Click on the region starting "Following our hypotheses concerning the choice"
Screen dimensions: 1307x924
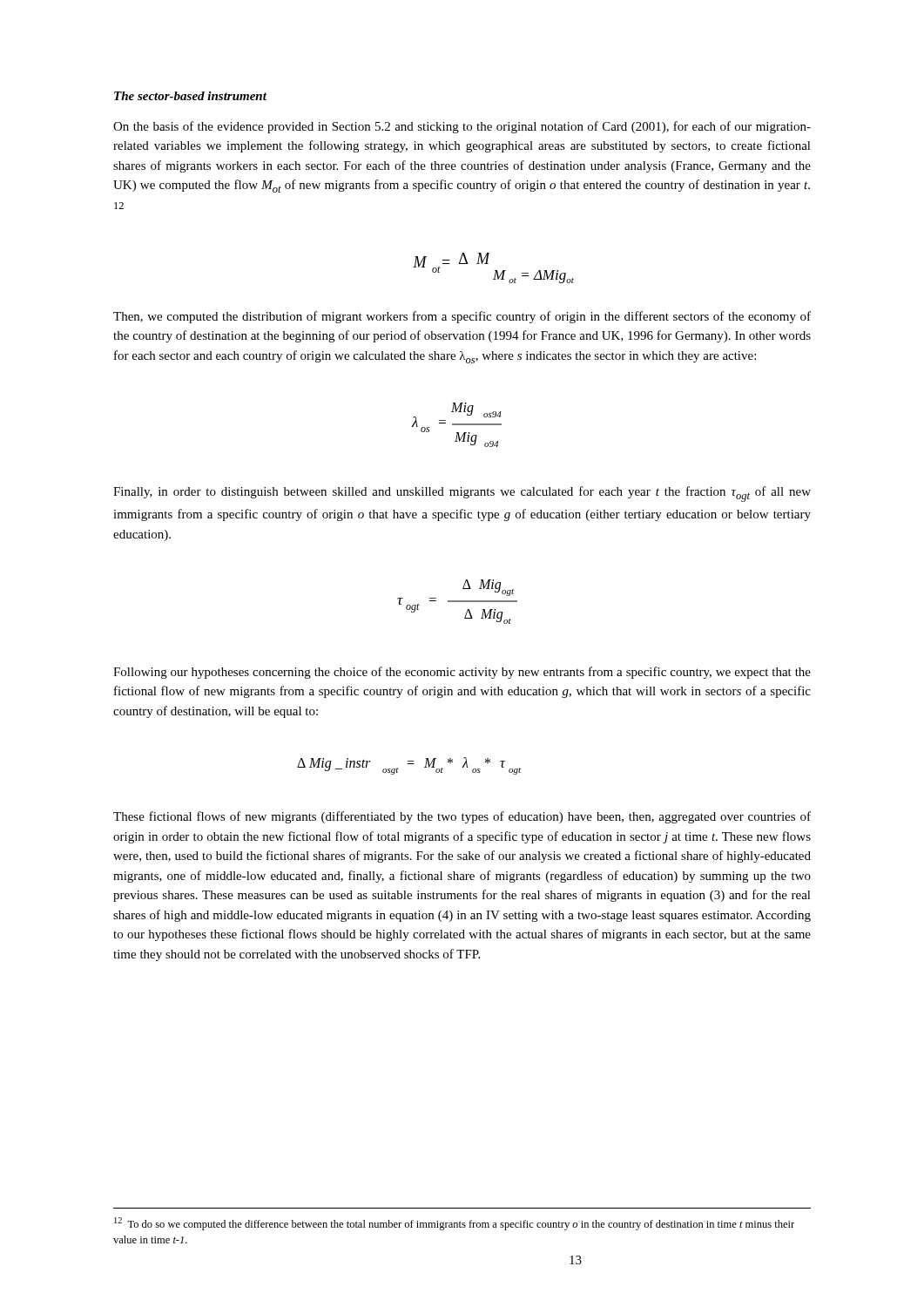(462, 691)
